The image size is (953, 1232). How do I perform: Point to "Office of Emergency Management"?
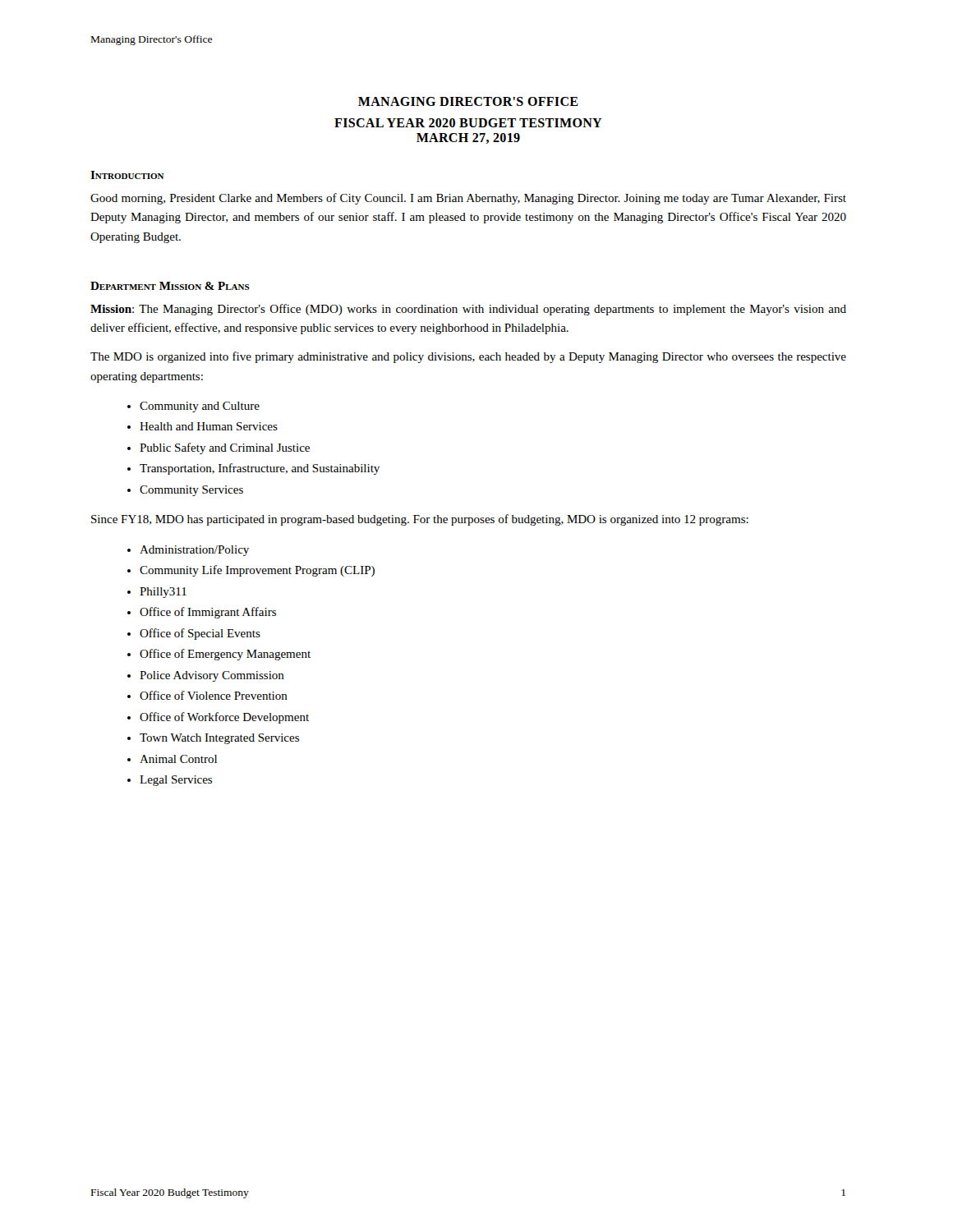point(225,654)
